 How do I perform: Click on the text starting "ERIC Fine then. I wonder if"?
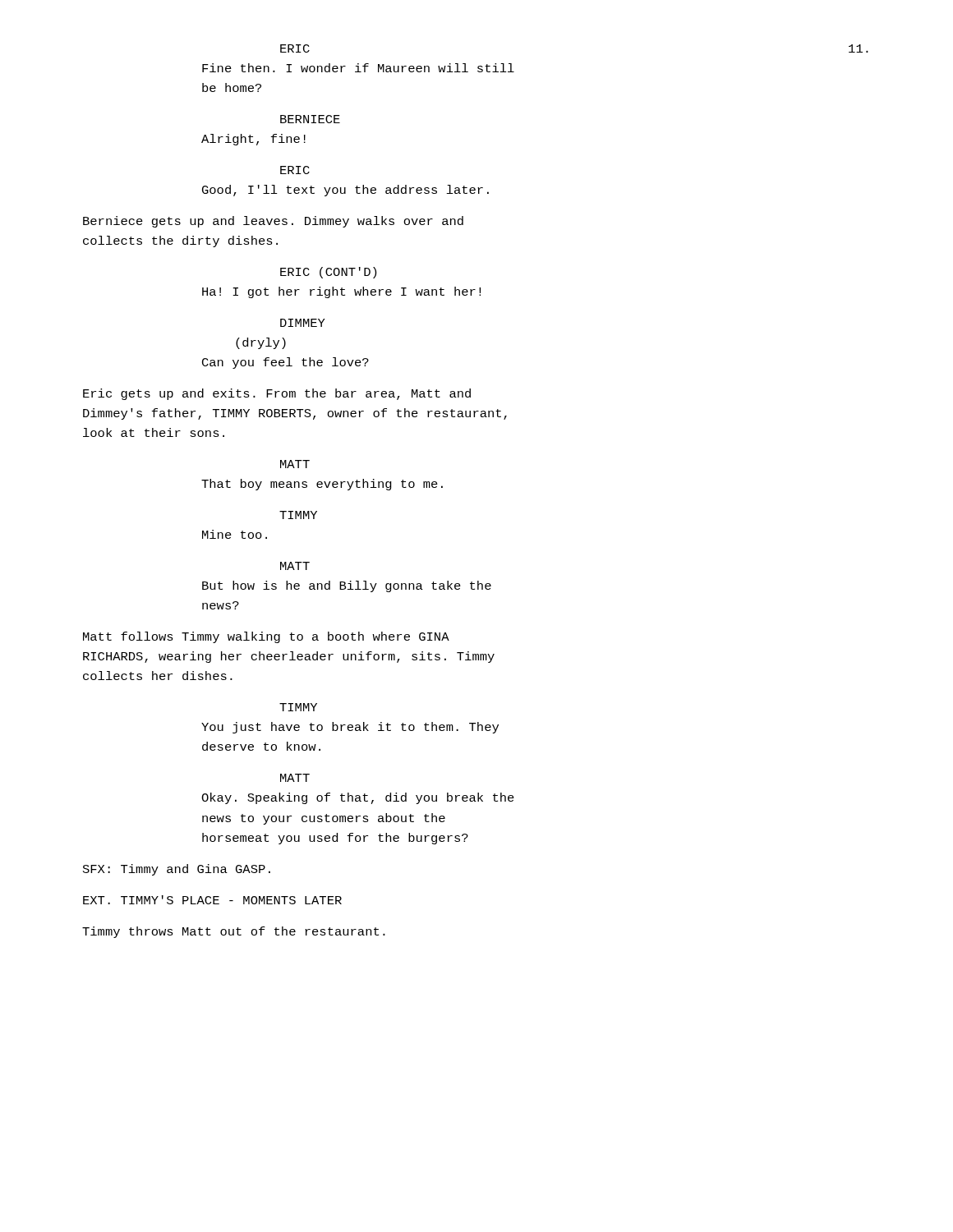[x=440, y=69]
